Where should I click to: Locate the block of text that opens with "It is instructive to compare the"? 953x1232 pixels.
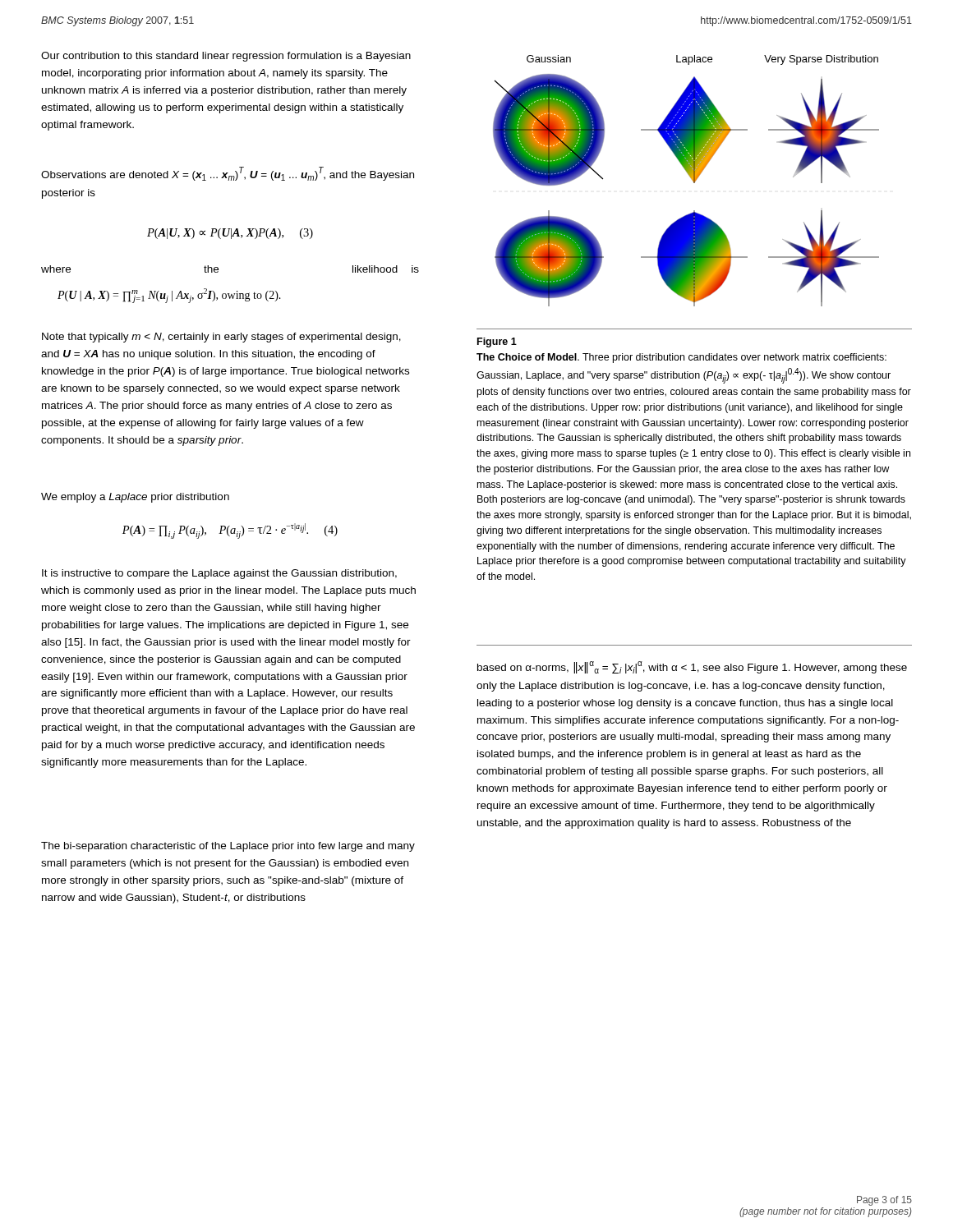[x=229, y=667]
